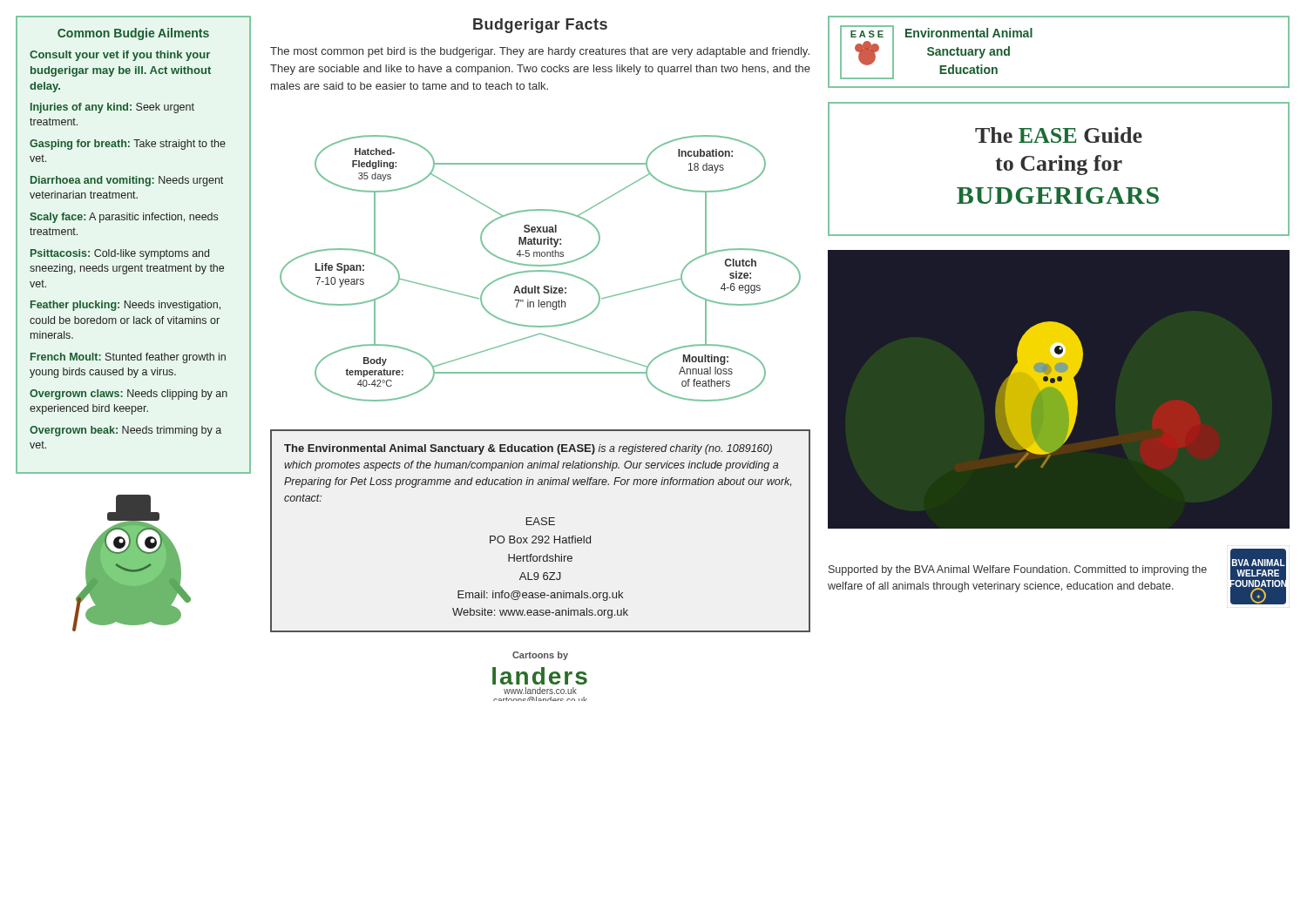Select the photo
Image resolution: width=1307 pixels, height=924 pixels.
coord(1059,391)
